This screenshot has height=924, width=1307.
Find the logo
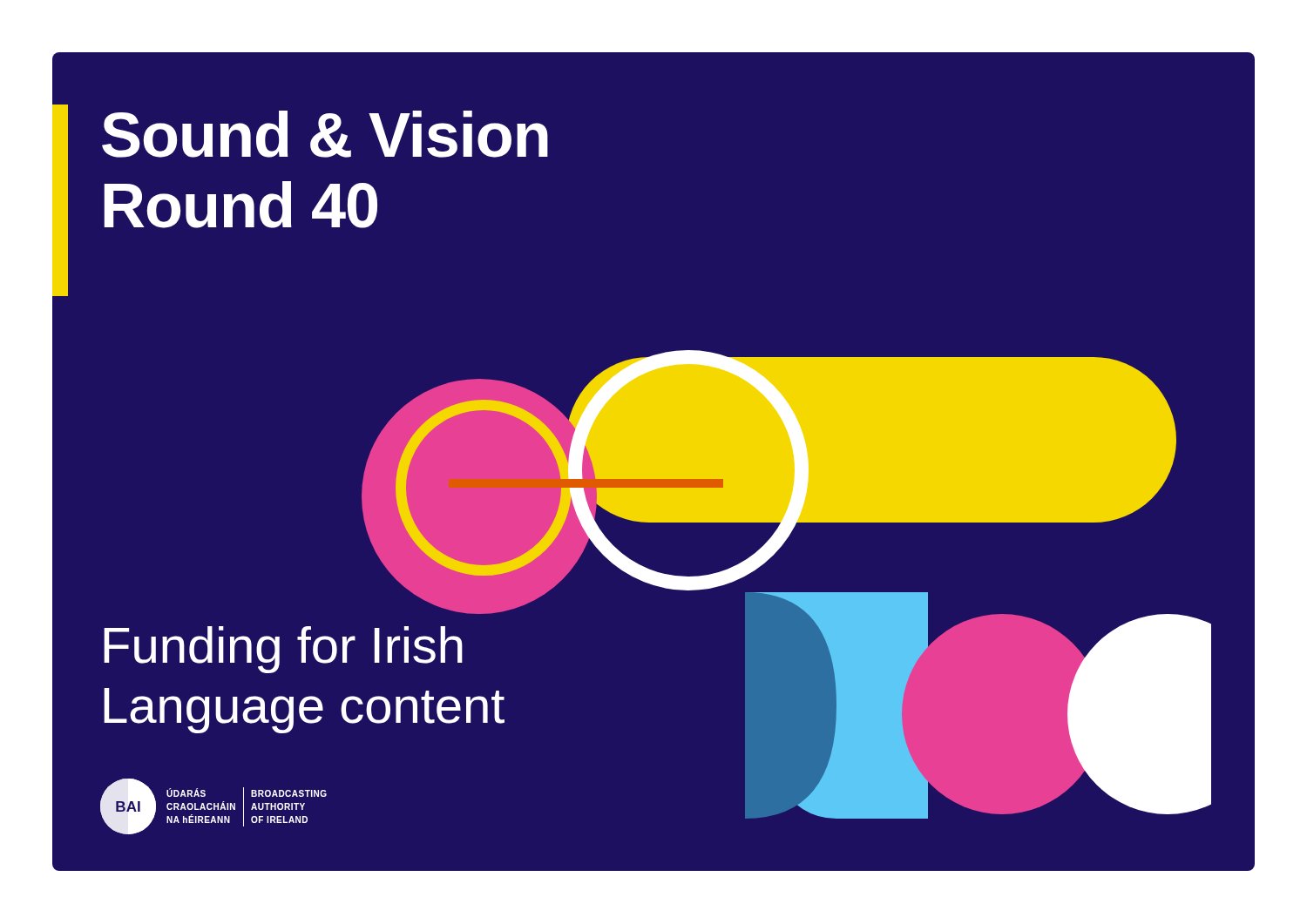pyautogui.click(x=214, y=806)
